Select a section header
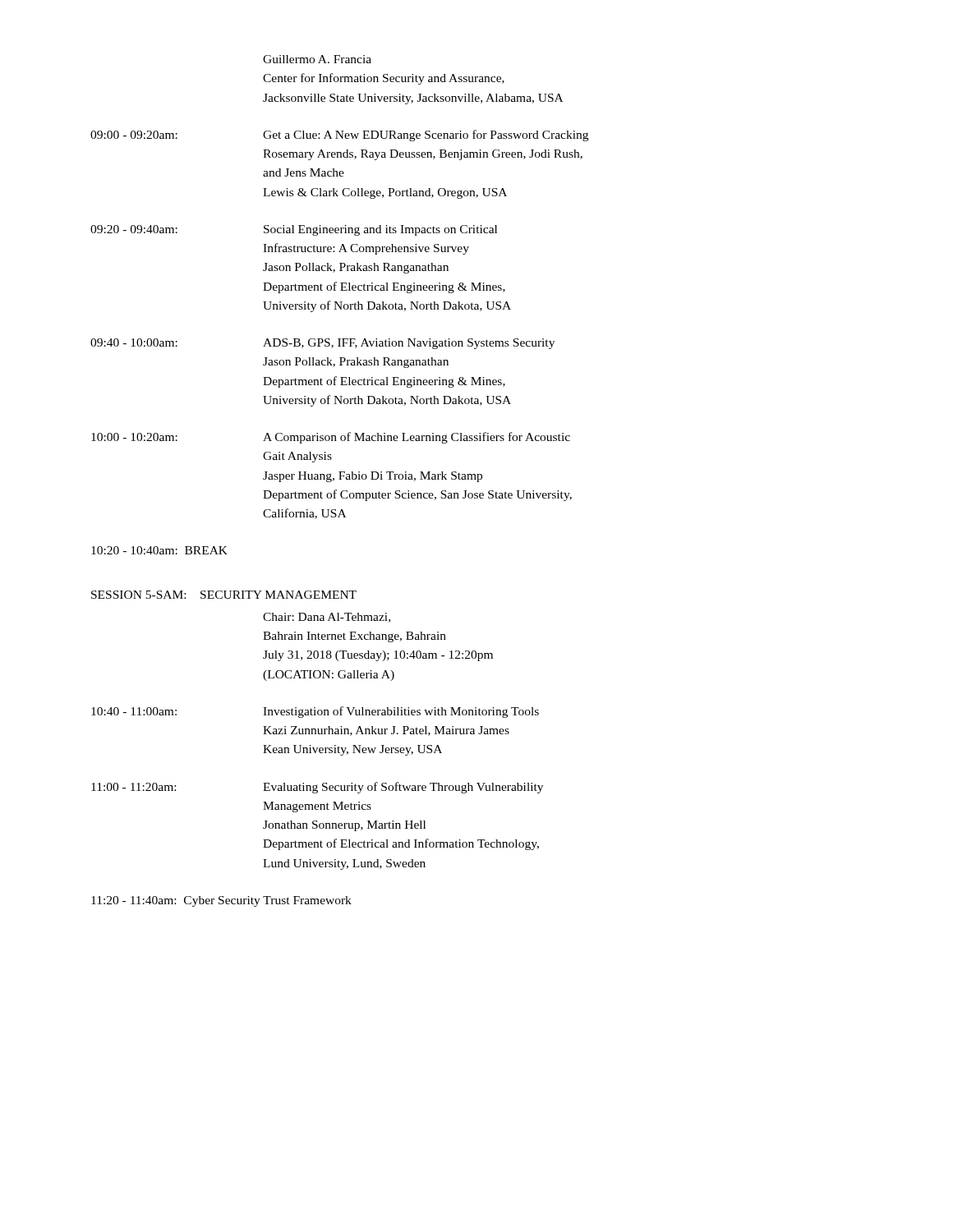This screenshot has height=1232, width=953. click(223, 594)
